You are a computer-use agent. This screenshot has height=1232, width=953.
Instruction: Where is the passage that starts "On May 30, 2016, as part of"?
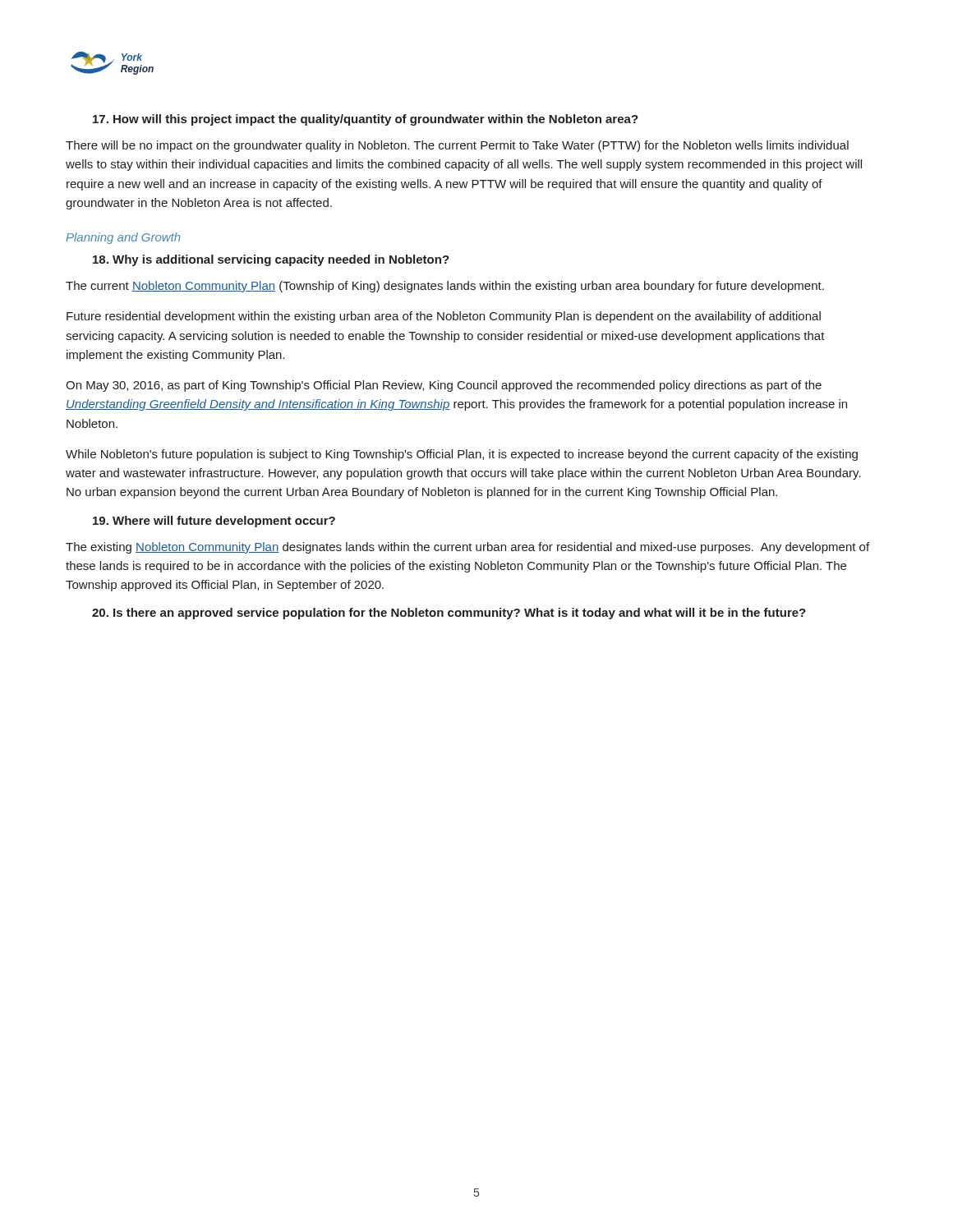click(457, 404)
